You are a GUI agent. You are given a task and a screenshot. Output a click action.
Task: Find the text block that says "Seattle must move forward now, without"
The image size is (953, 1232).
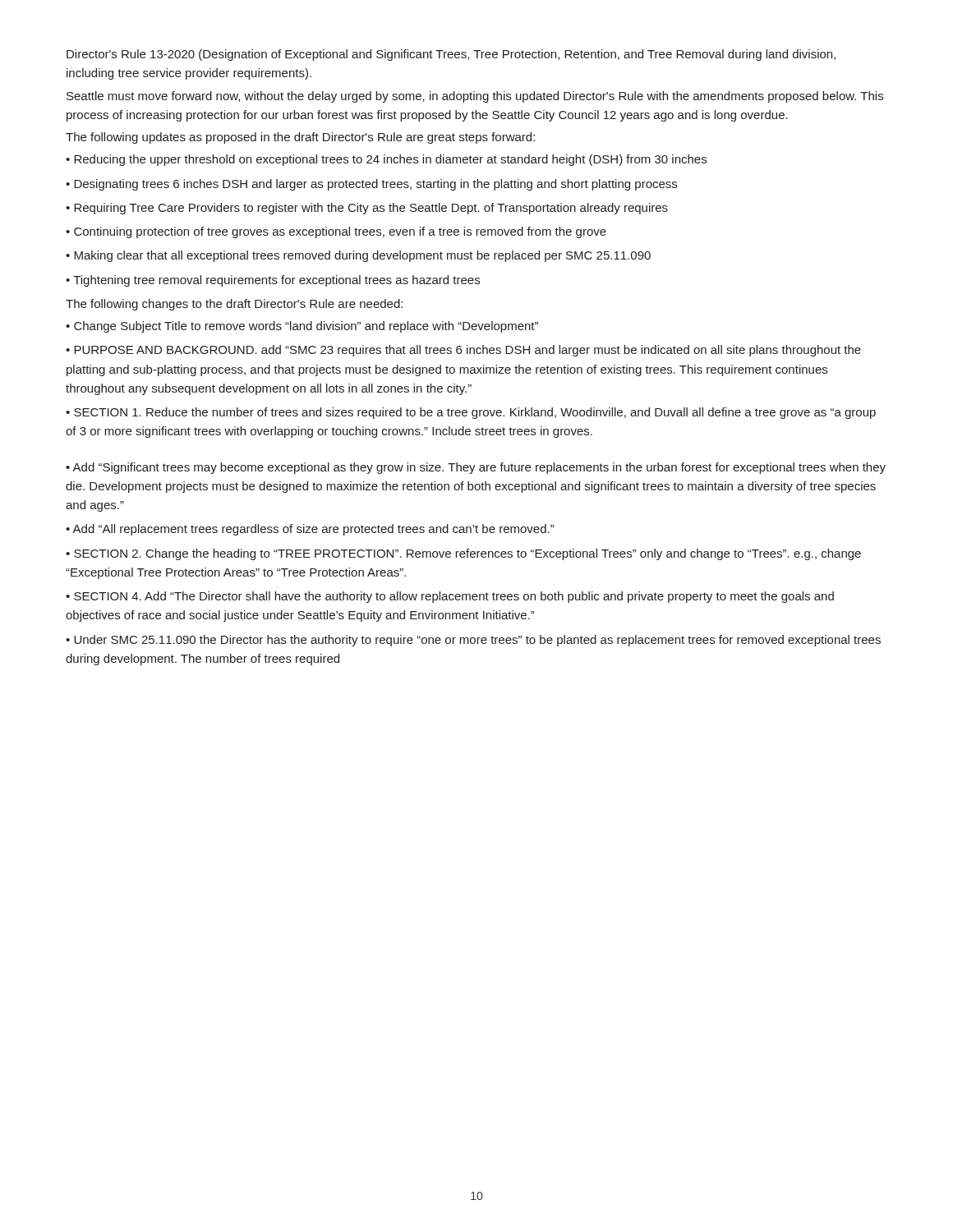475,105
